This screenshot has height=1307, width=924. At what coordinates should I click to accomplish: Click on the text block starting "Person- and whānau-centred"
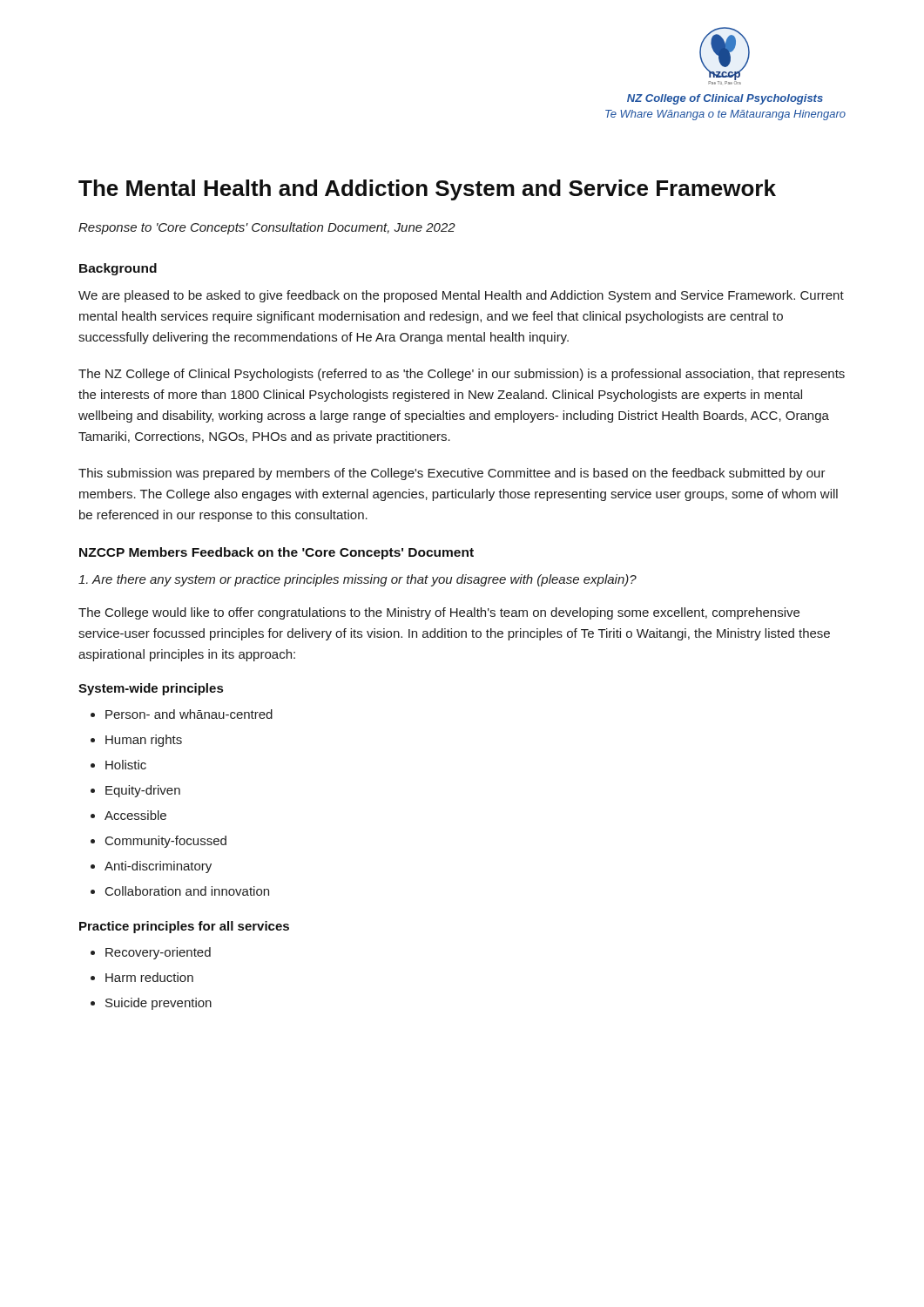pyautogui.click(x=189, y=714)
